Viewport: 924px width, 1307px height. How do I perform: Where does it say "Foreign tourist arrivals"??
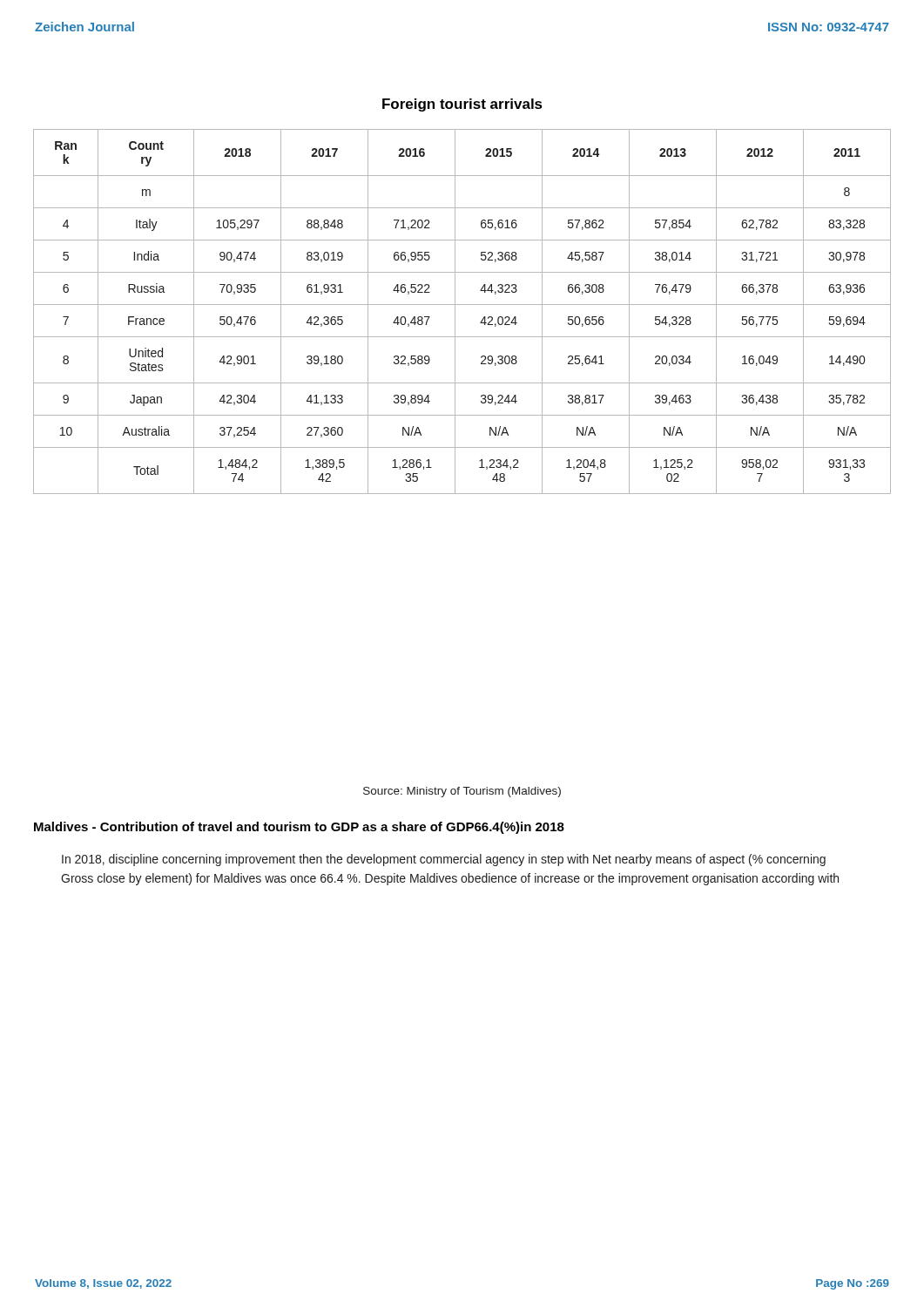462,104
